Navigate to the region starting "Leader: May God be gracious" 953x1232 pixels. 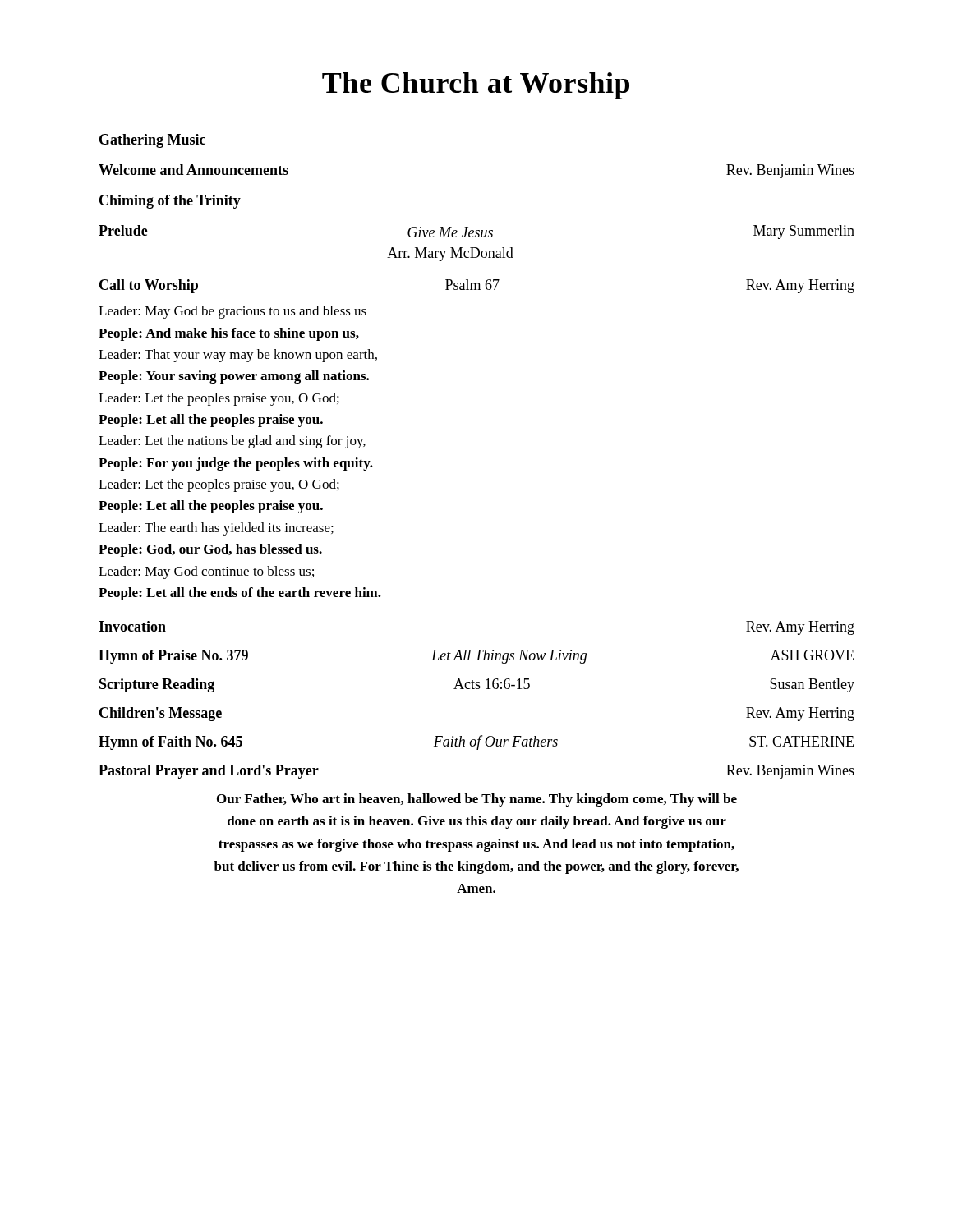pos(232,312)
